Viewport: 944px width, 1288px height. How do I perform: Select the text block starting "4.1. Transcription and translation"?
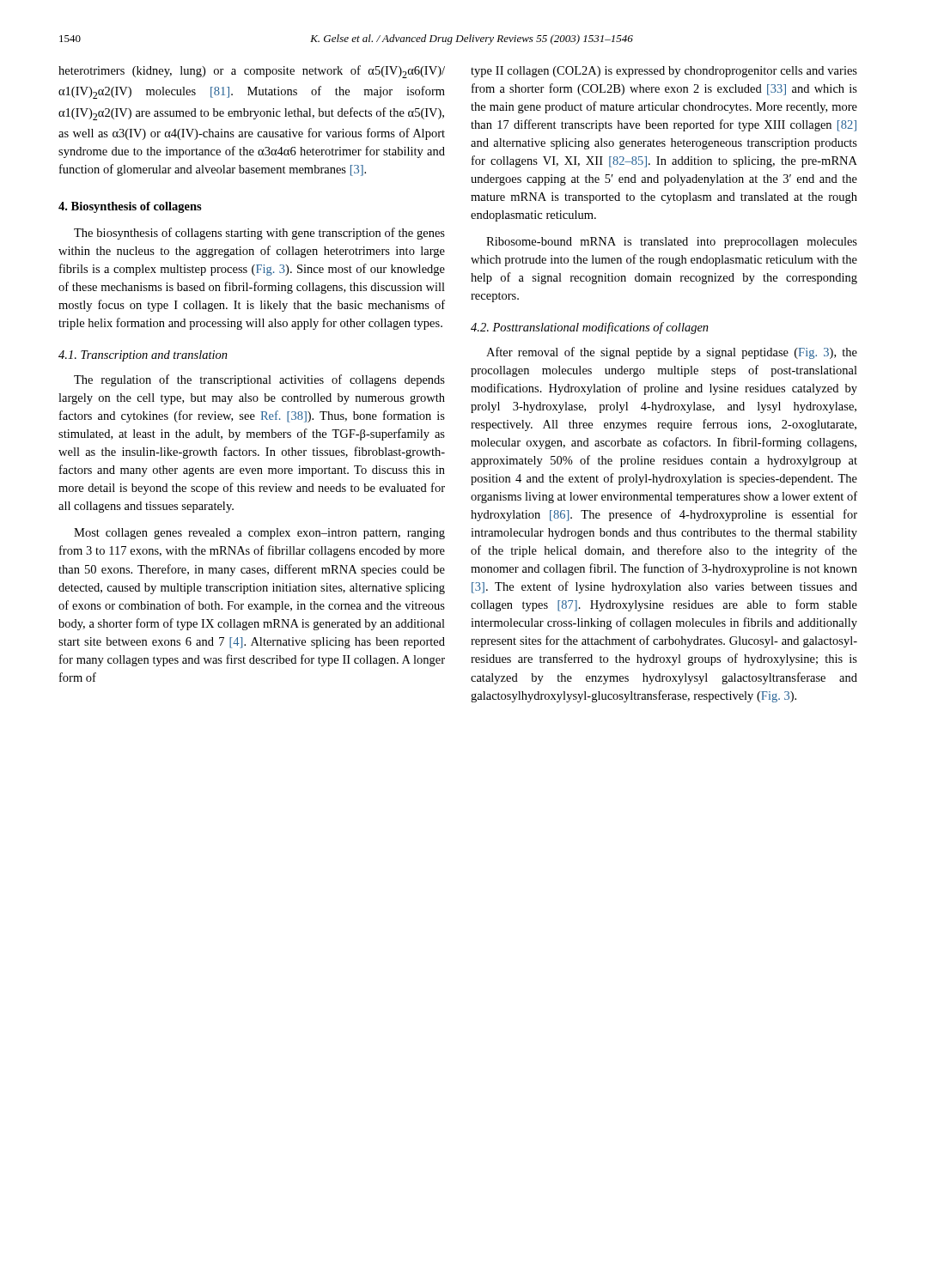click(143, 355)
